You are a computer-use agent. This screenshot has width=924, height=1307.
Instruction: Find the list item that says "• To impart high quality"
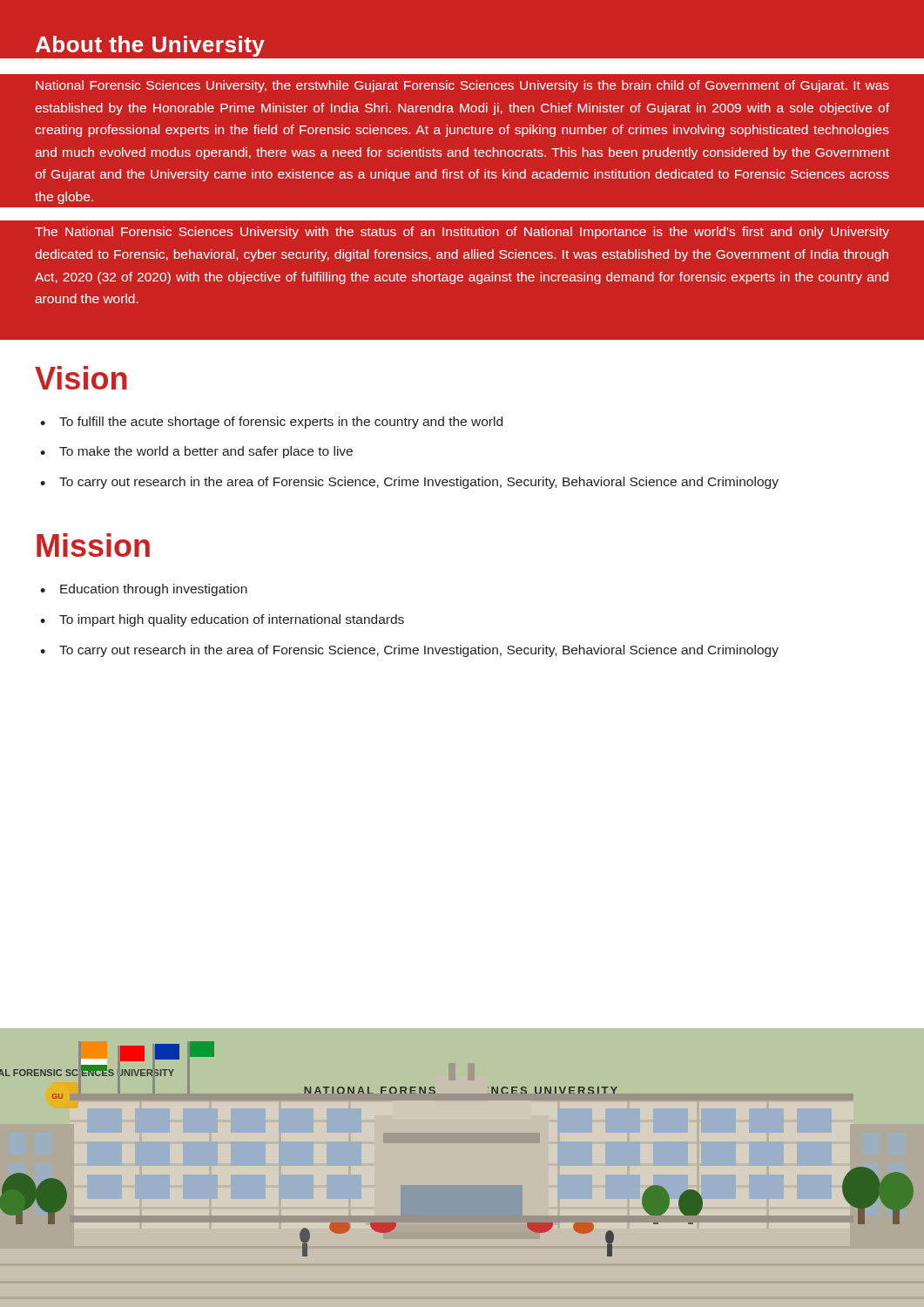click(x=222, y=620)
